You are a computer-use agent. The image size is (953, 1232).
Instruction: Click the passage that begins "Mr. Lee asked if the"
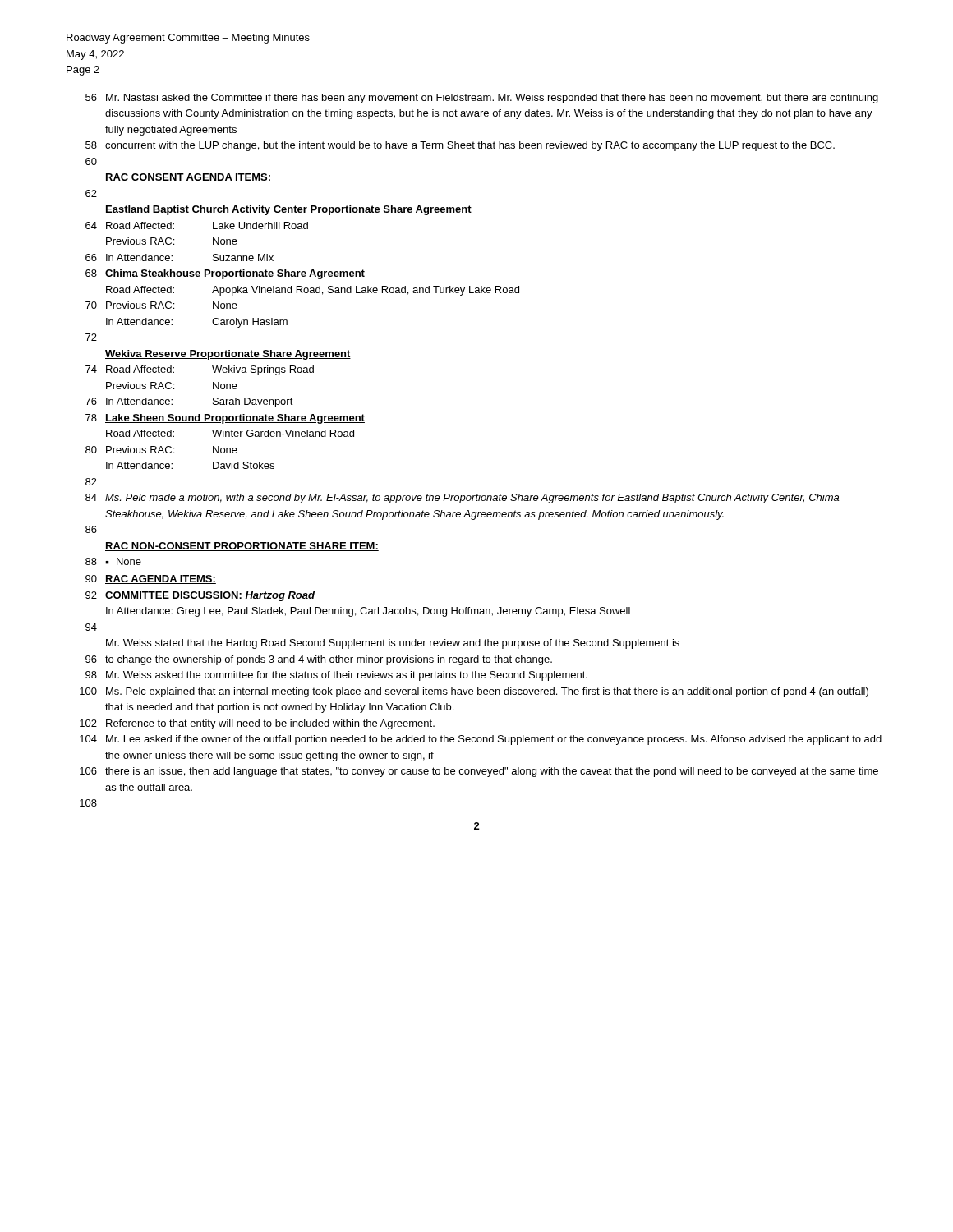(x=493, y=747)
